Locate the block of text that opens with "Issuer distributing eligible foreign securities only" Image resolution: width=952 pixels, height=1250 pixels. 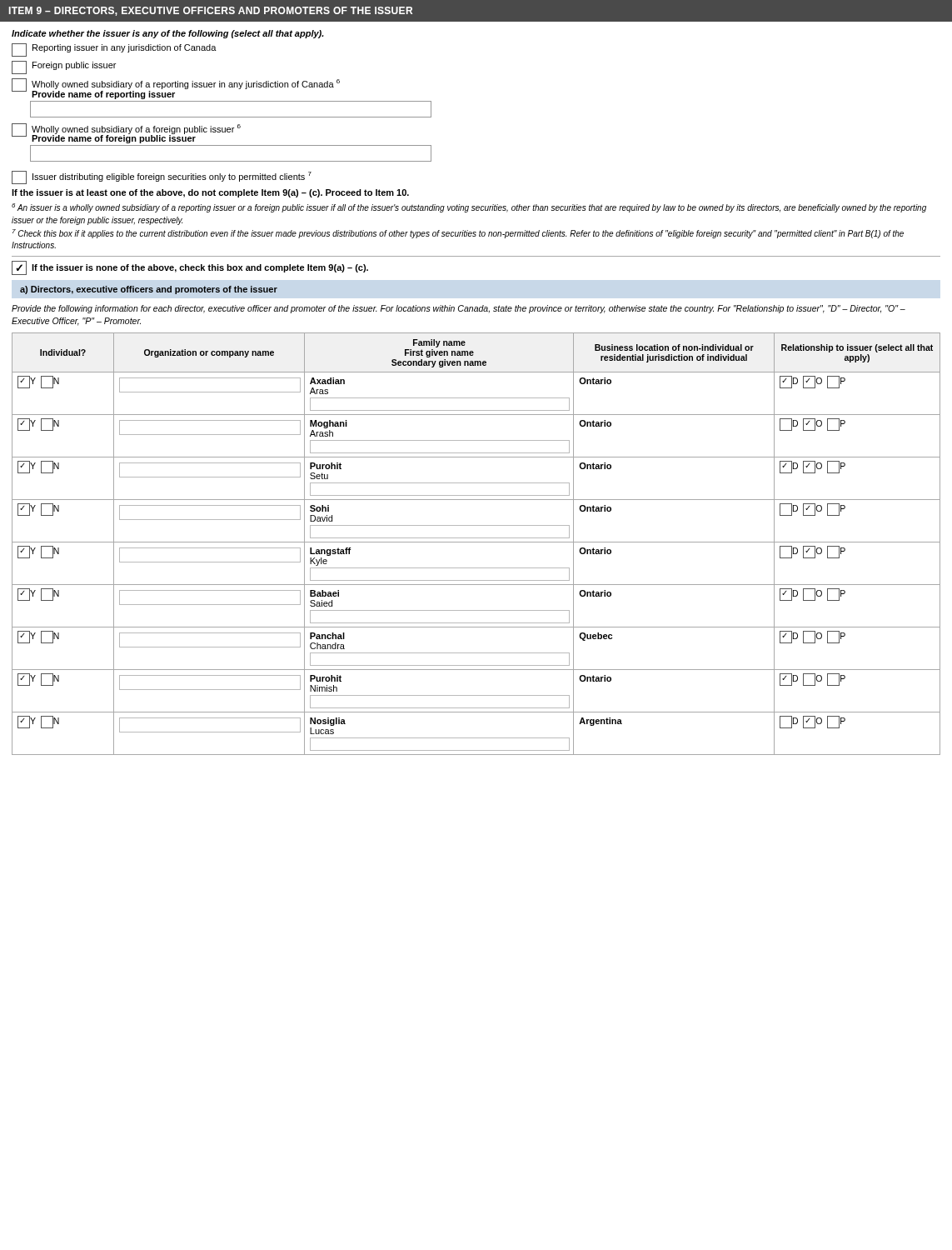point(162,177)
